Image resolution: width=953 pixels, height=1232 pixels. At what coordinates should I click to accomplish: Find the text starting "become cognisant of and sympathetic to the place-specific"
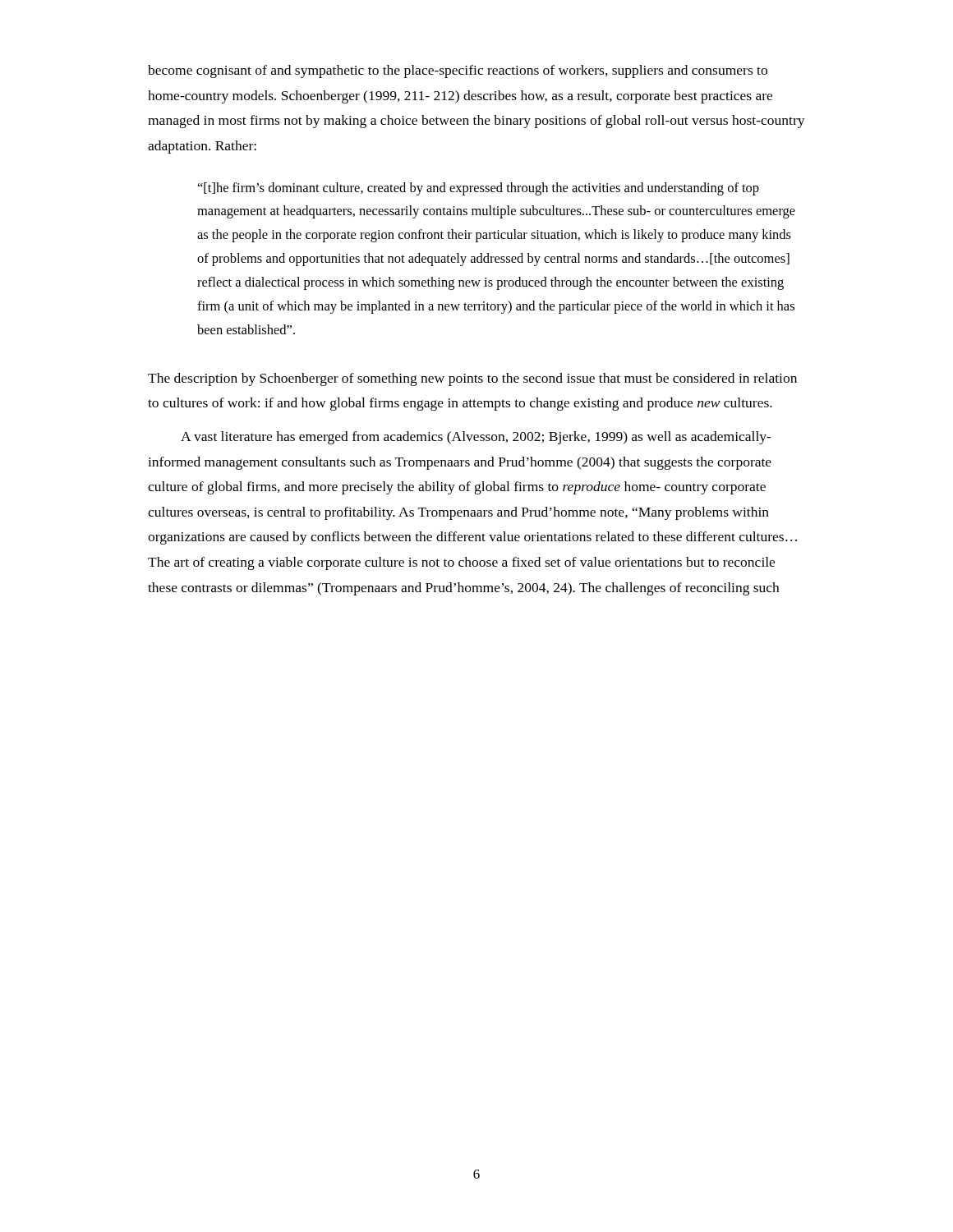476,108
